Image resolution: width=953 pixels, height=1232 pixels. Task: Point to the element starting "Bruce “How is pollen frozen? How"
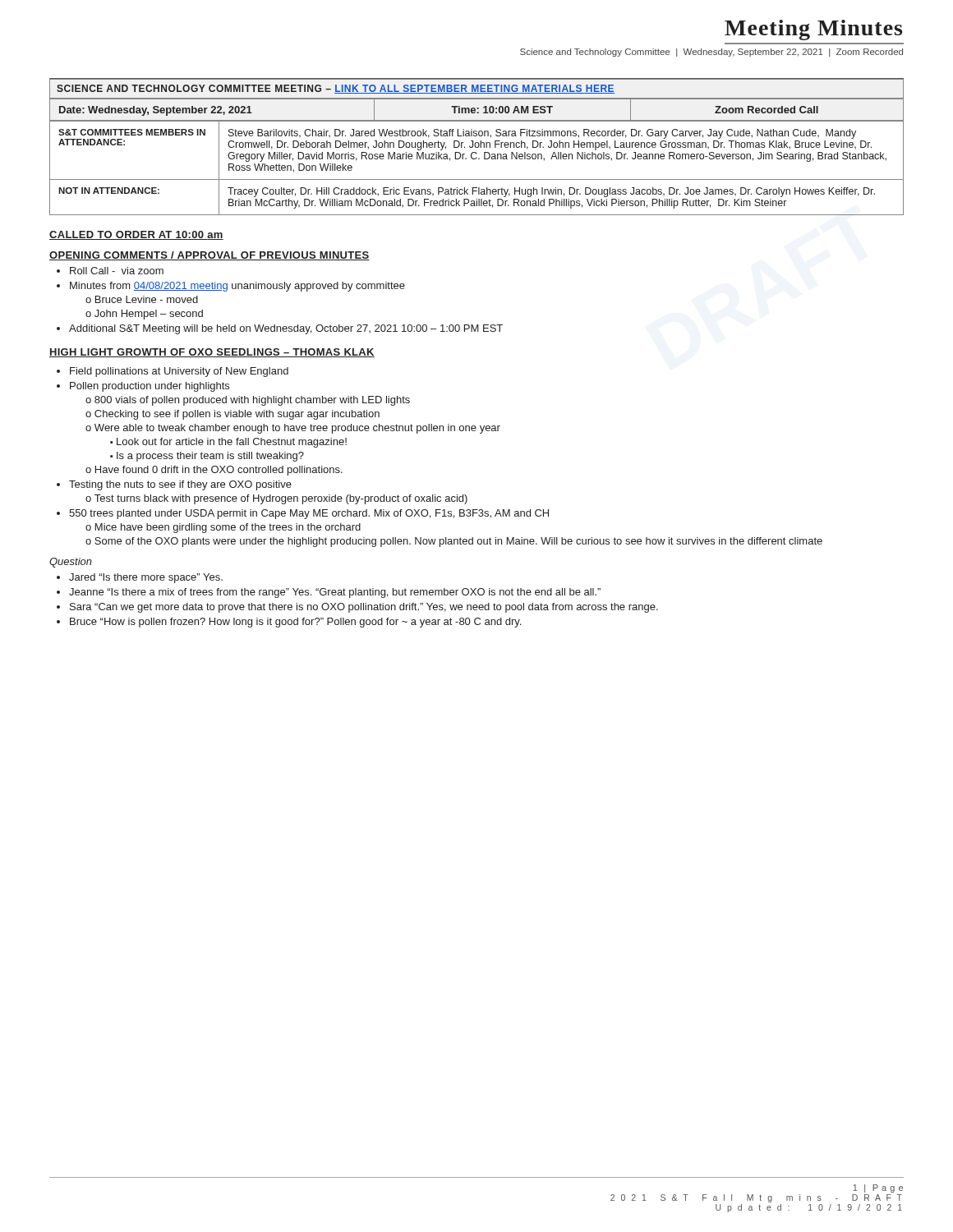(x=296, y=621)
